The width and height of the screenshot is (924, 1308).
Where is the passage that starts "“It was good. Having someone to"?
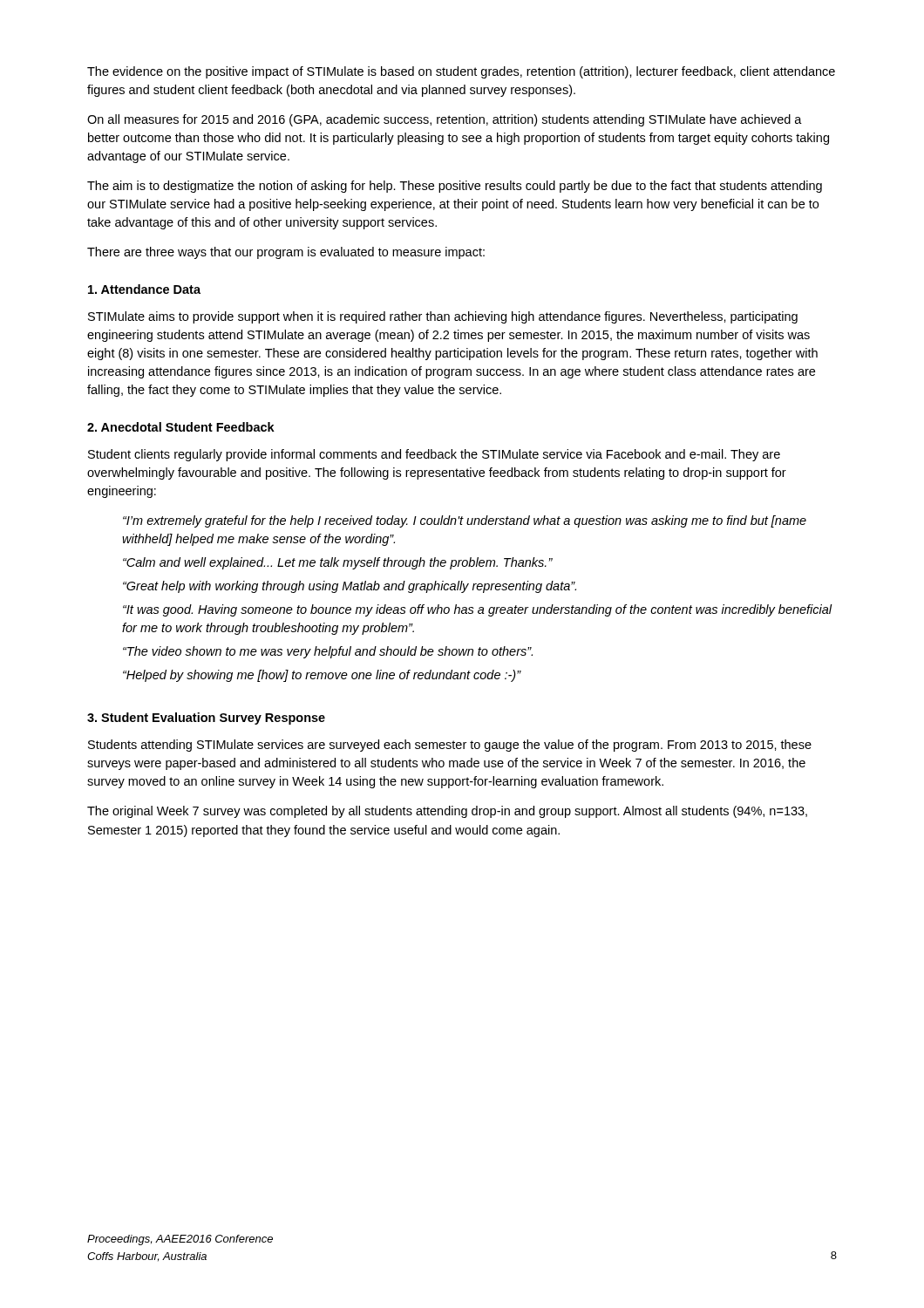click(x=477, y=619)
